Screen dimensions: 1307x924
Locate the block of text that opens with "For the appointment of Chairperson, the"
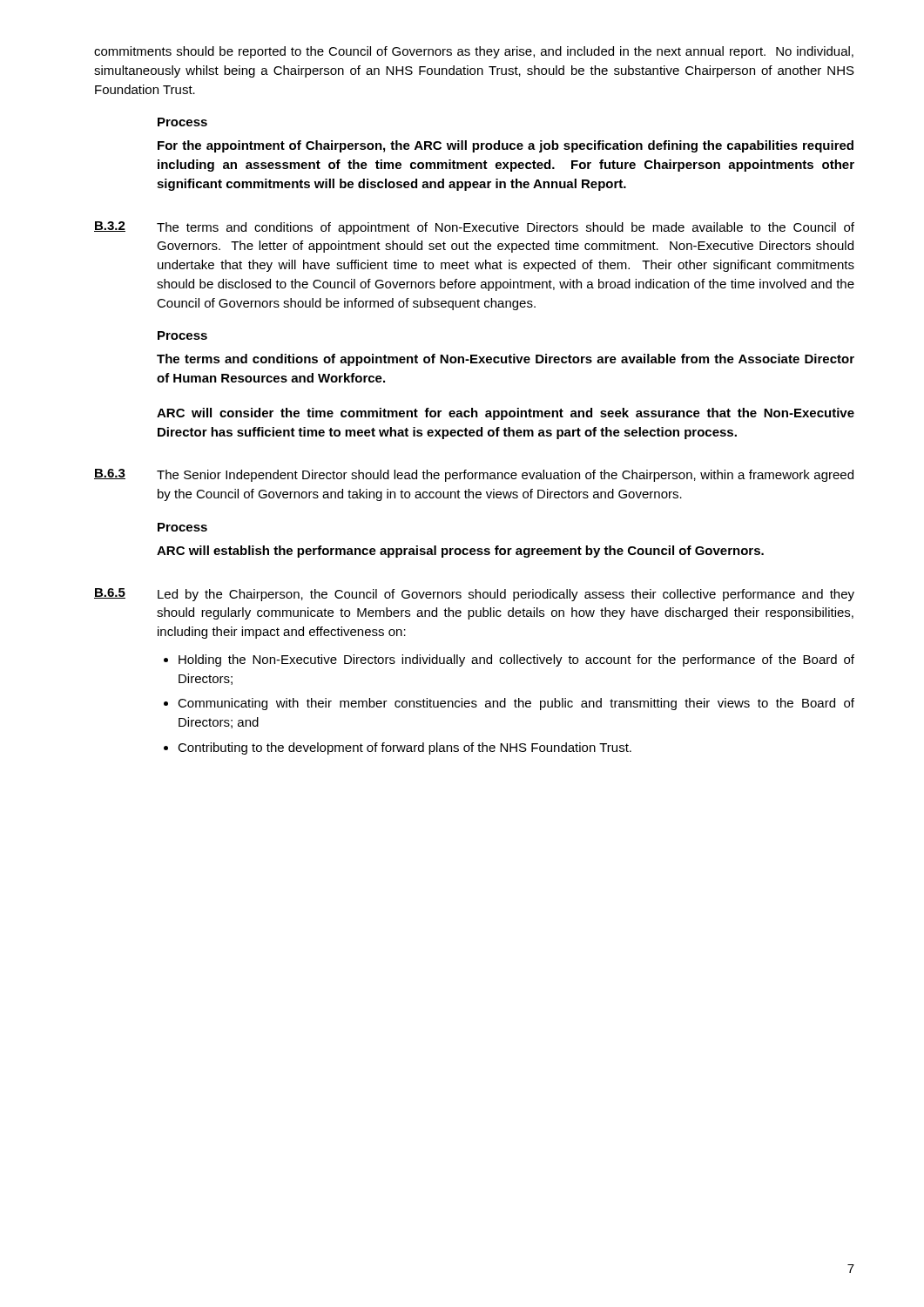tap(506, 164)
